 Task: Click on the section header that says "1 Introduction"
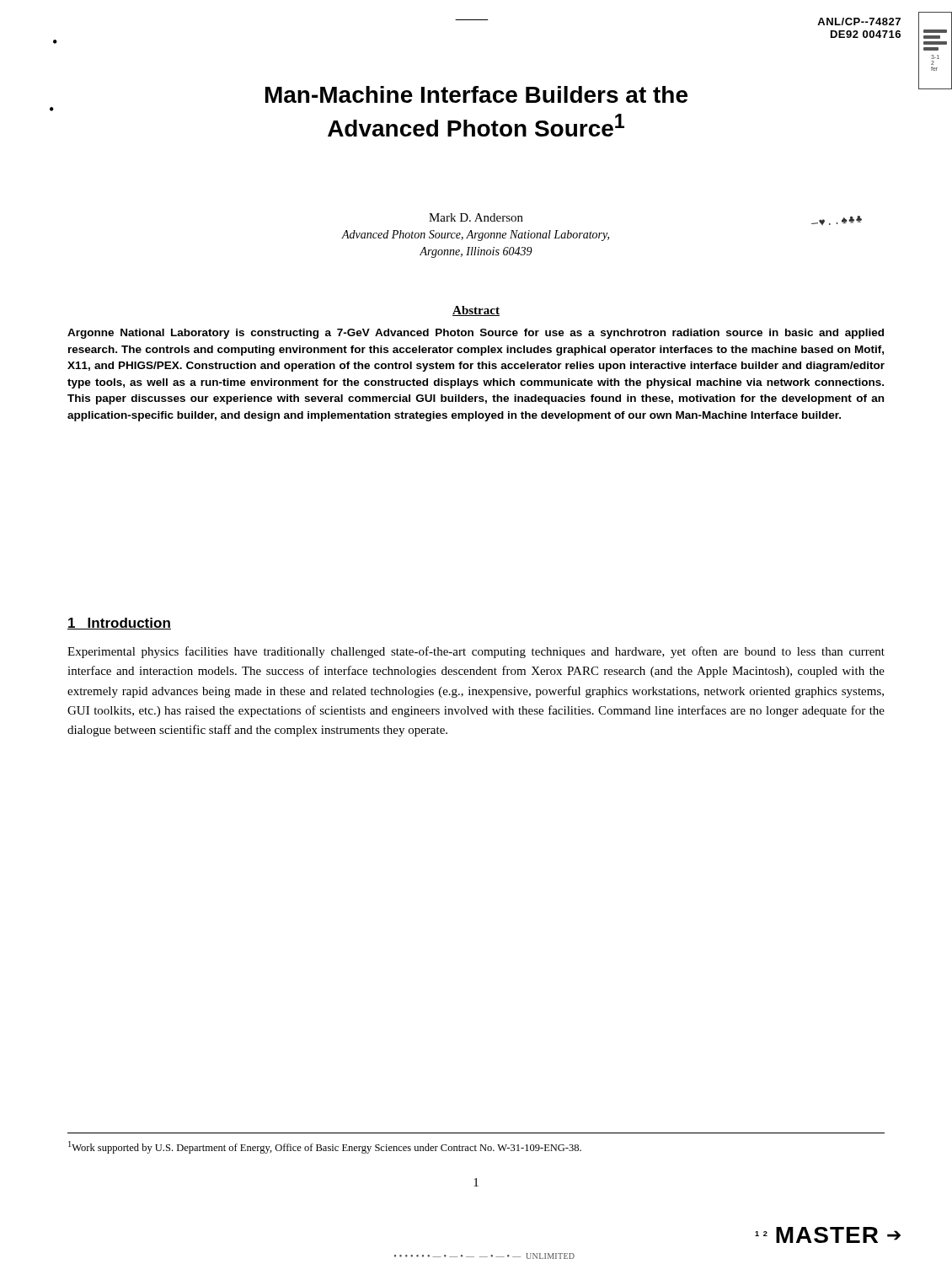[x=119, y=623]
